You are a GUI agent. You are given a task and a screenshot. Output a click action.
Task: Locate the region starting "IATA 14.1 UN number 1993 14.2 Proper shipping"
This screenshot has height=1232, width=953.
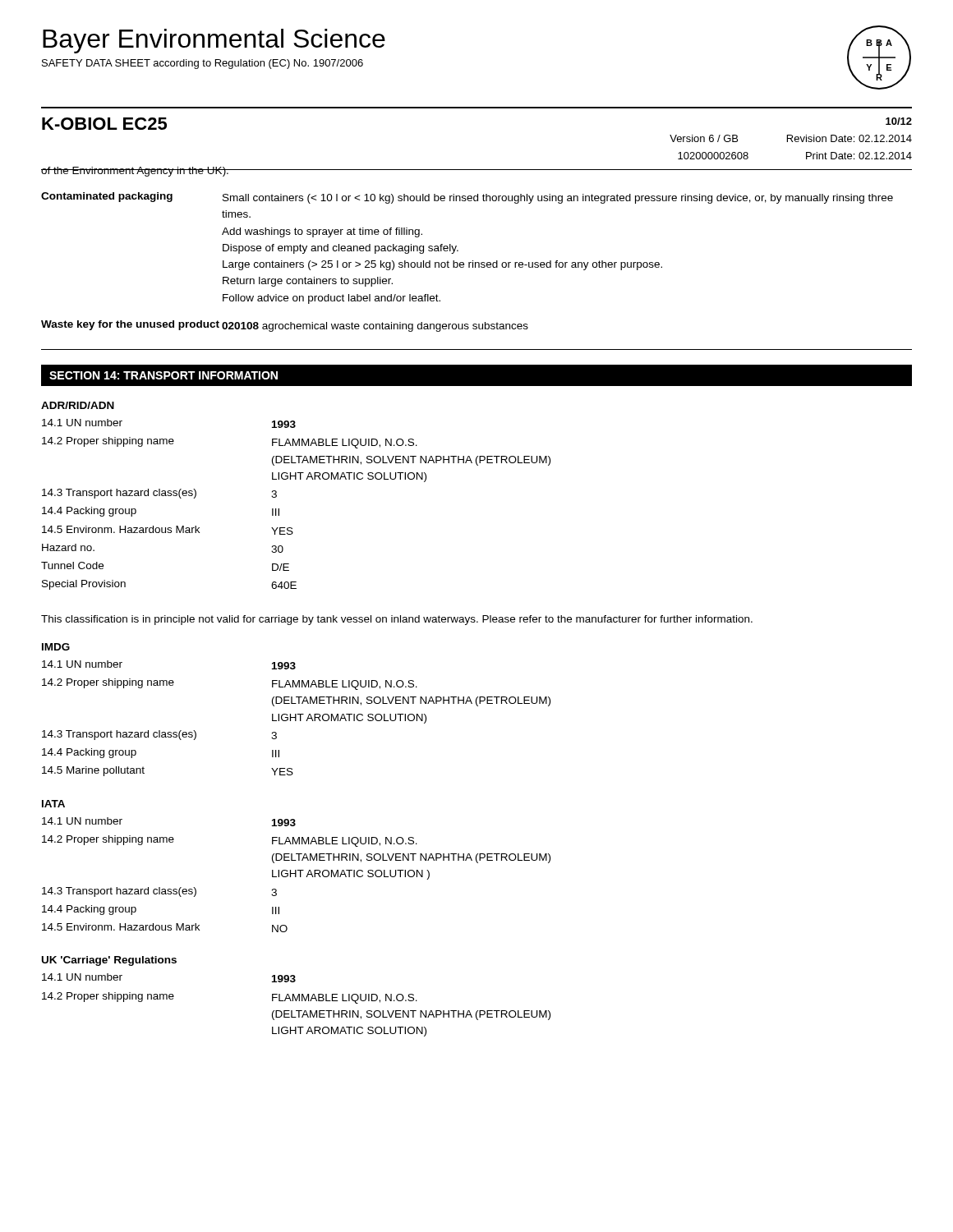point(476,867)
